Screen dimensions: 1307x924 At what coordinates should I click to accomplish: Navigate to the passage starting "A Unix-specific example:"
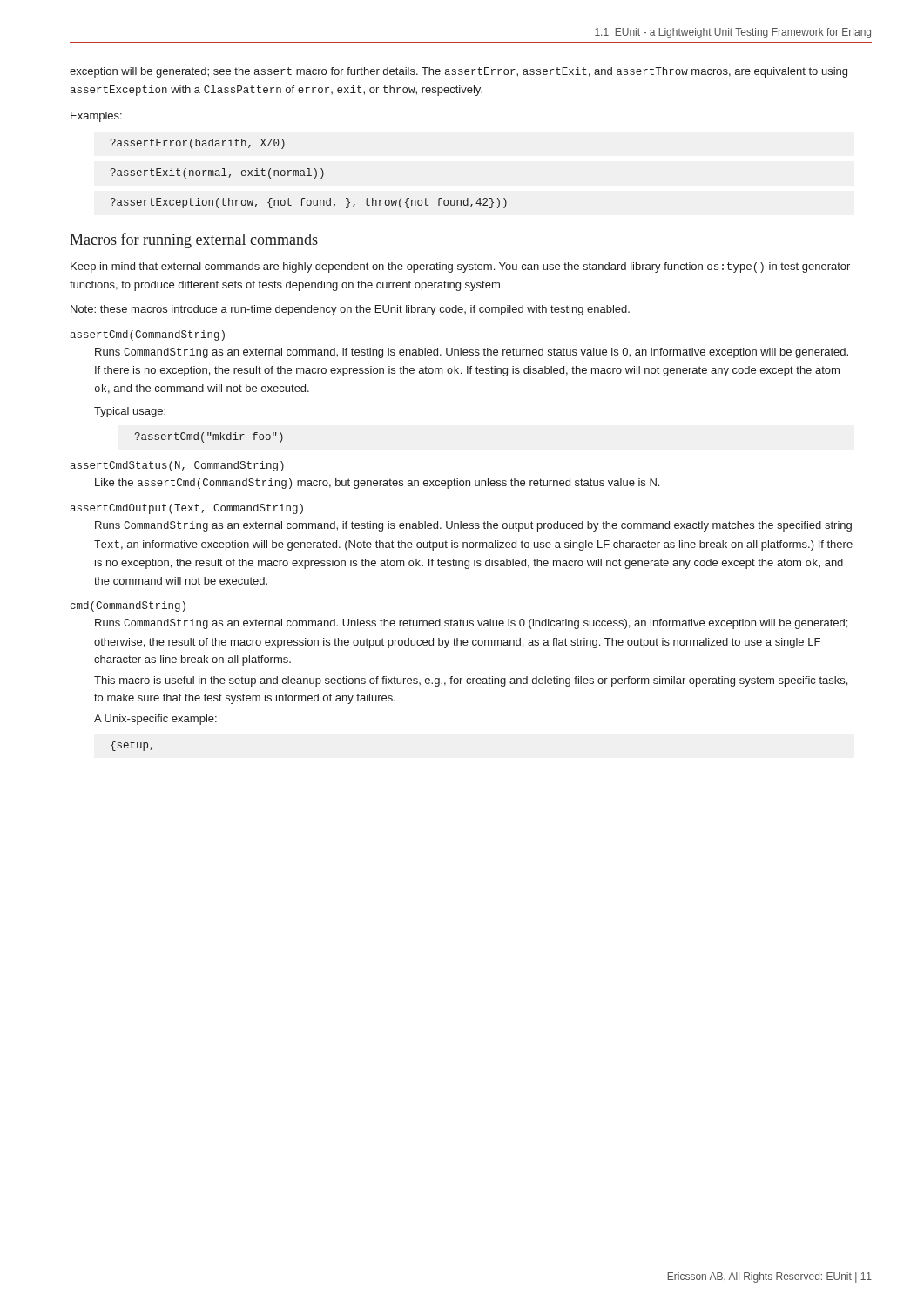(x=156, y=719)
